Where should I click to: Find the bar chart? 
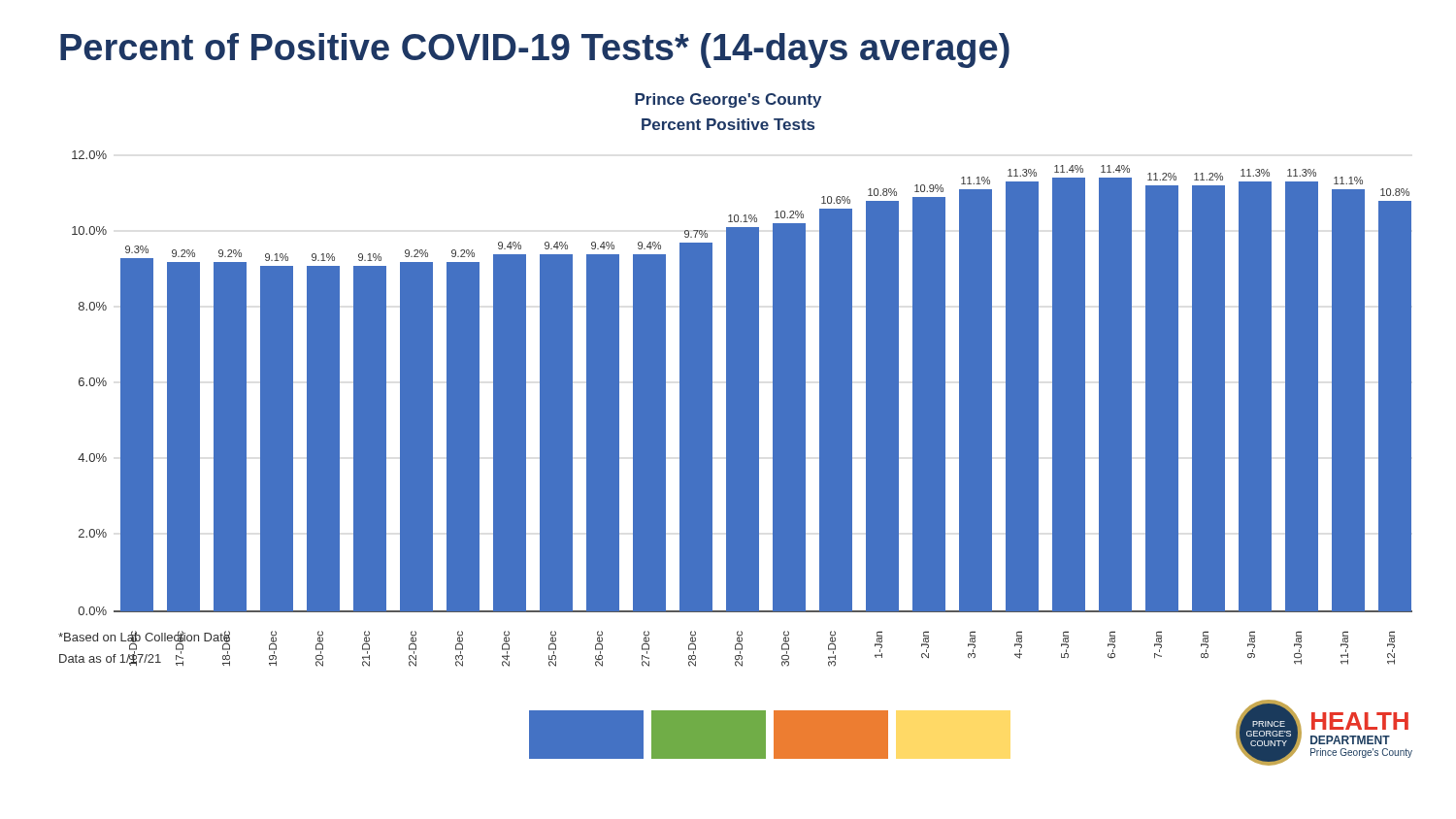coord(738,417)
